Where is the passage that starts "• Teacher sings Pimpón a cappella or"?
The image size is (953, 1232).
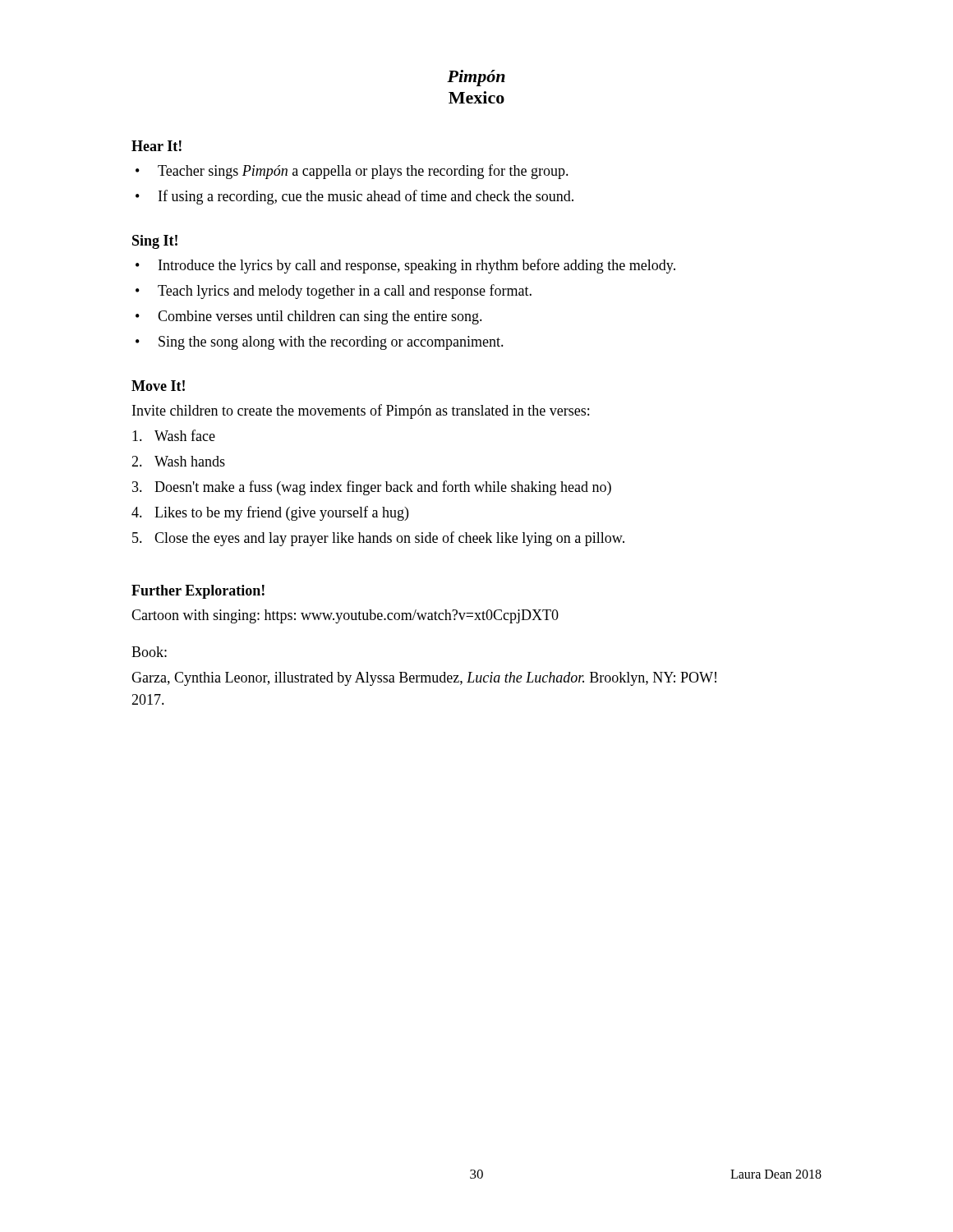pyautogui.click(x=476, y=171)
